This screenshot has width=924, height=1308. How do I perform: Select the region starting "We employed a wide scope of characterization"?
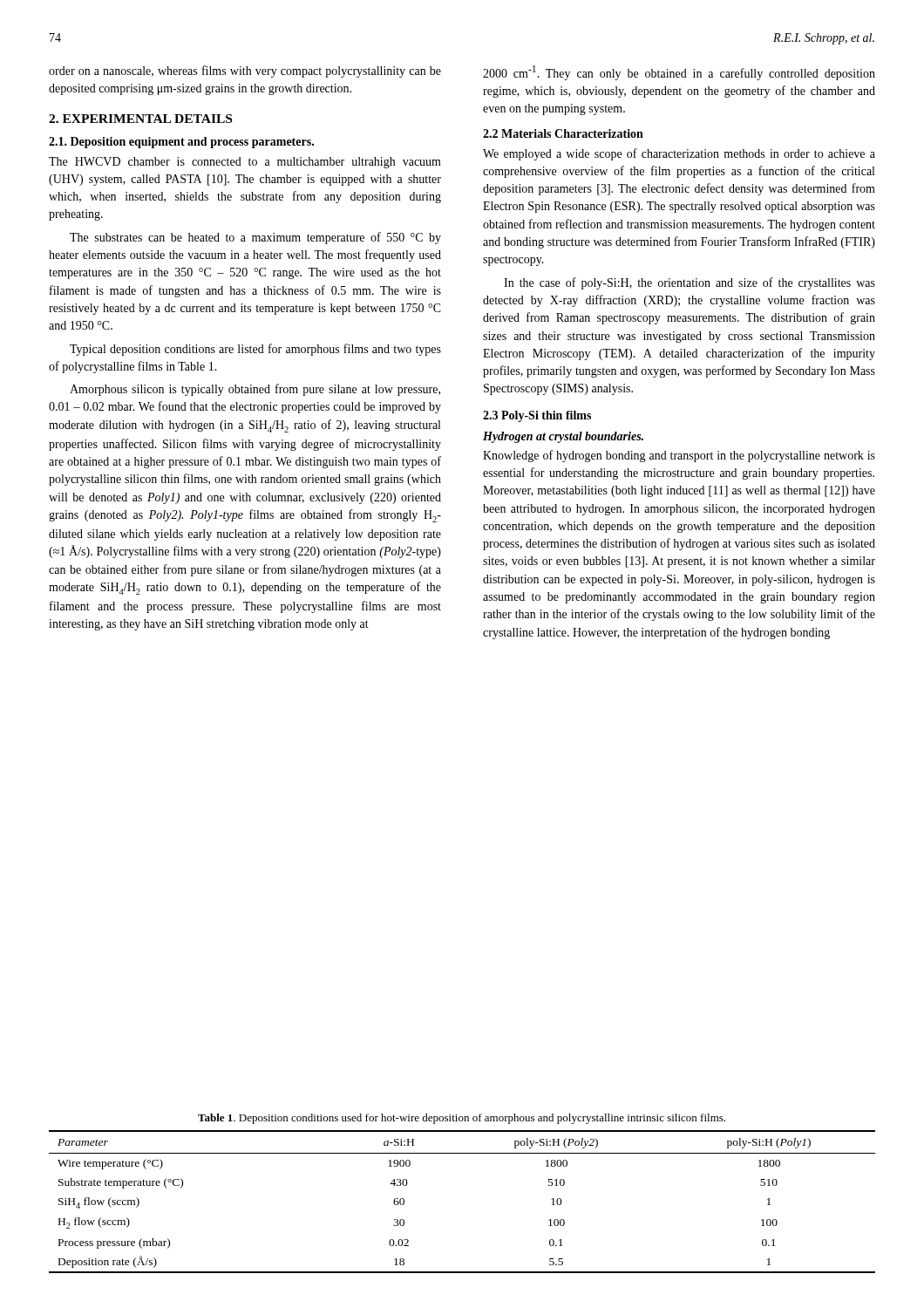(679, 272)
